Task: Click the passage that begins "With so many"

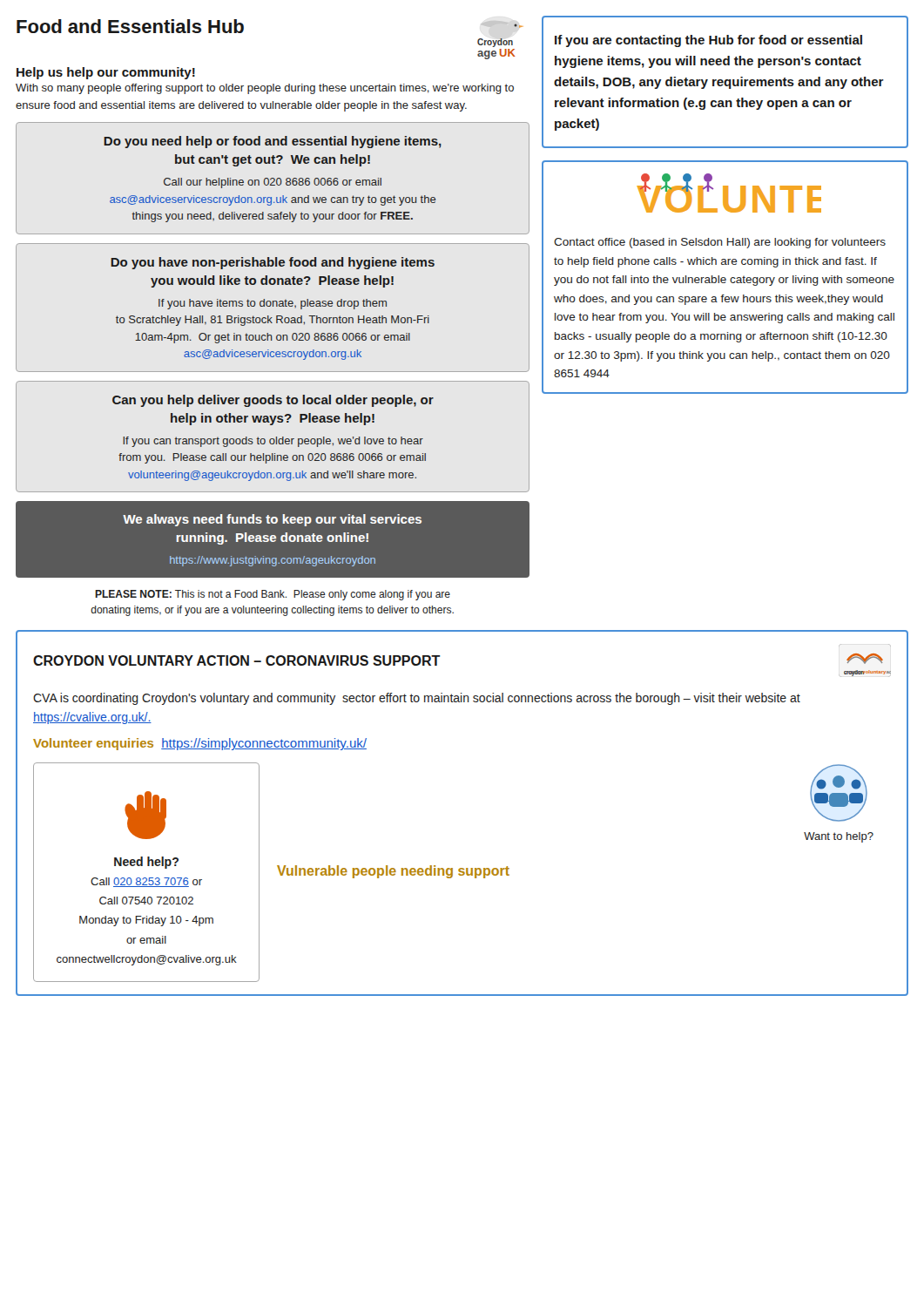Action: tap(273, 96)
